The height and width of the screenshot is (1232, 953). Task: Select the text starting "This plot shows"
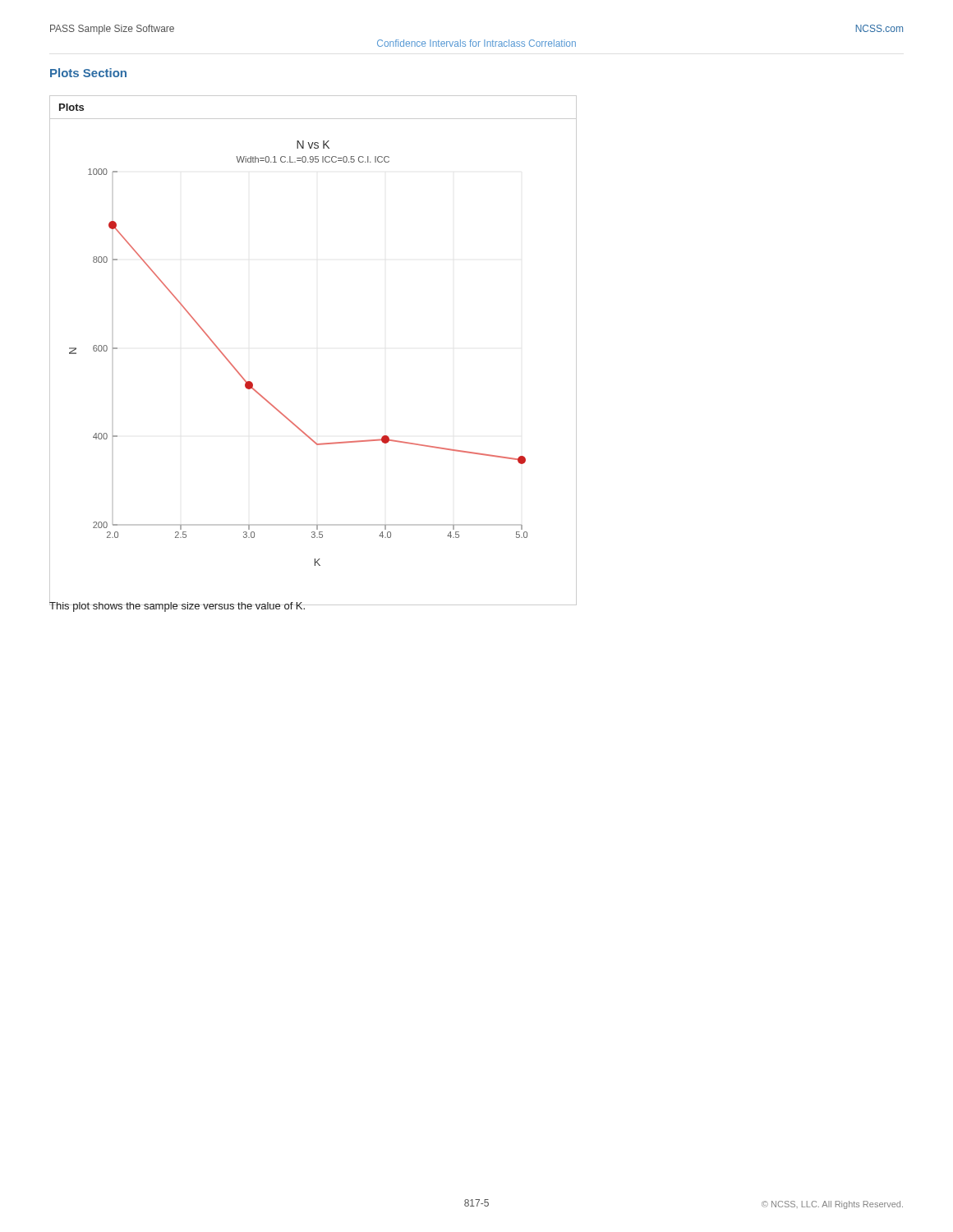177,606
